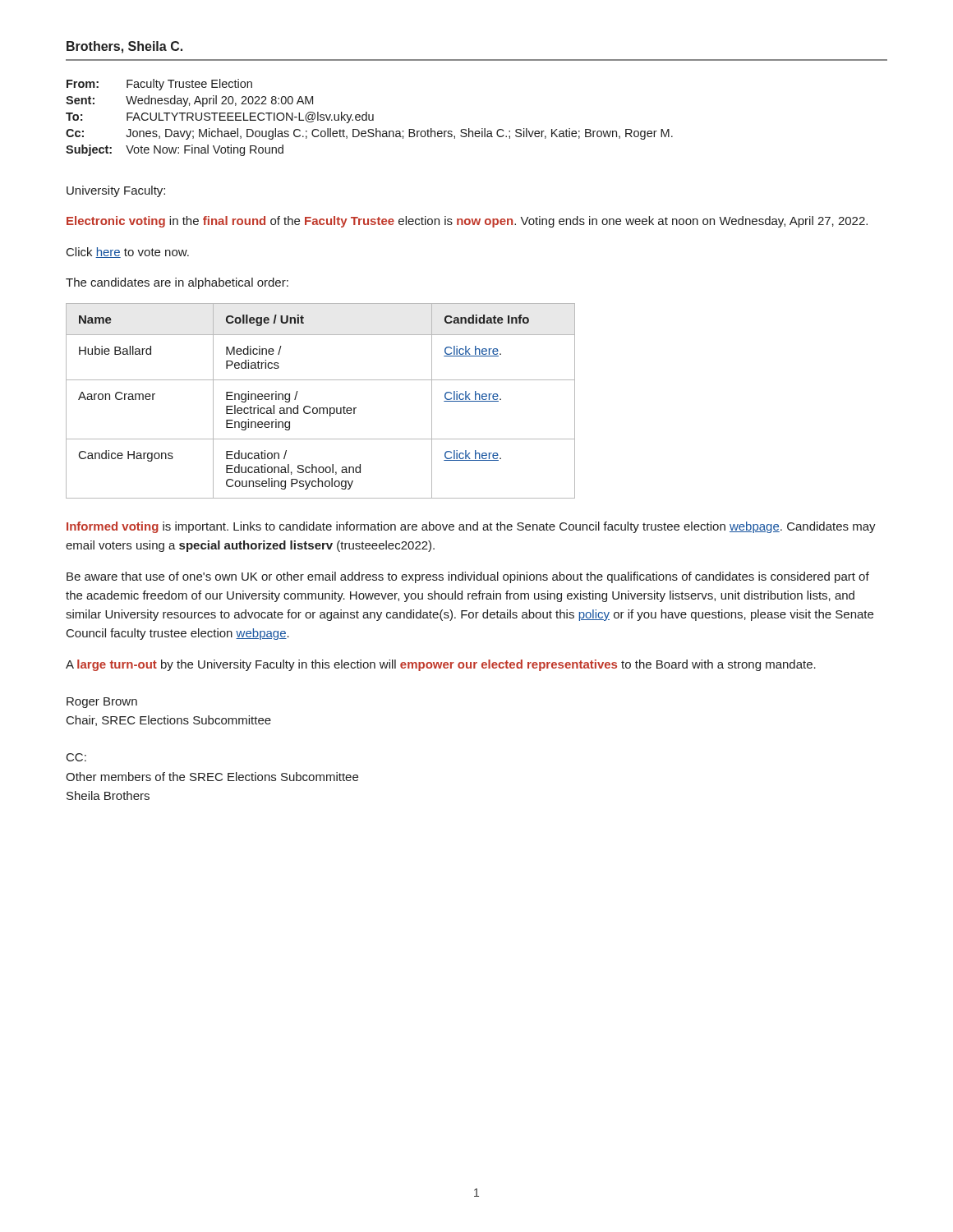The image size is (953, 1232).
Task: Click on the text block with the text "Informed voting is important. Links to candidate"
Action: 471,536
